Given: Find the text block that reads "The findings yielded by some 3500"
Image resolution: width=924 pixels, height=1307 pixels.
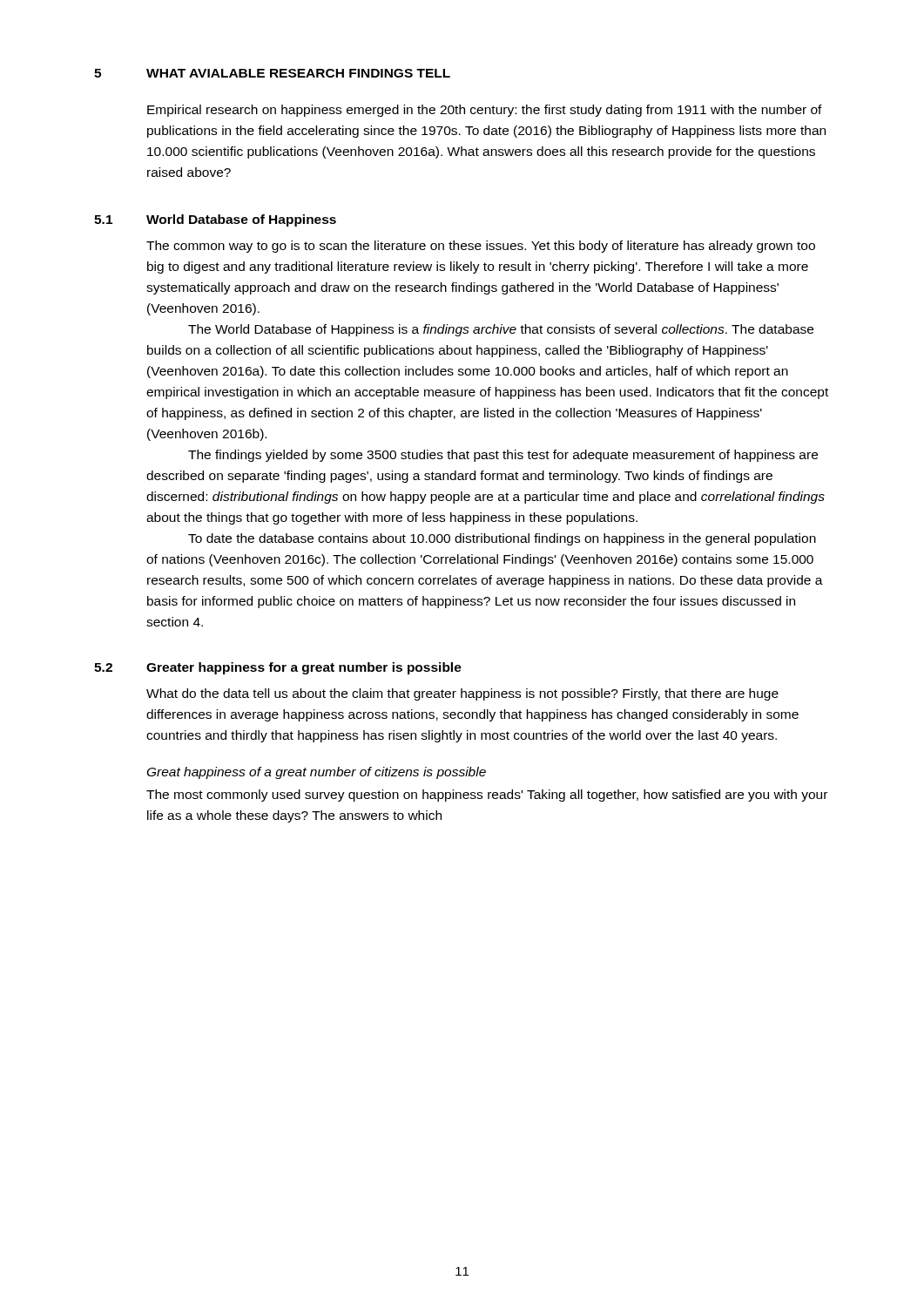Looking at the screenshot, I should click(485, 486).
